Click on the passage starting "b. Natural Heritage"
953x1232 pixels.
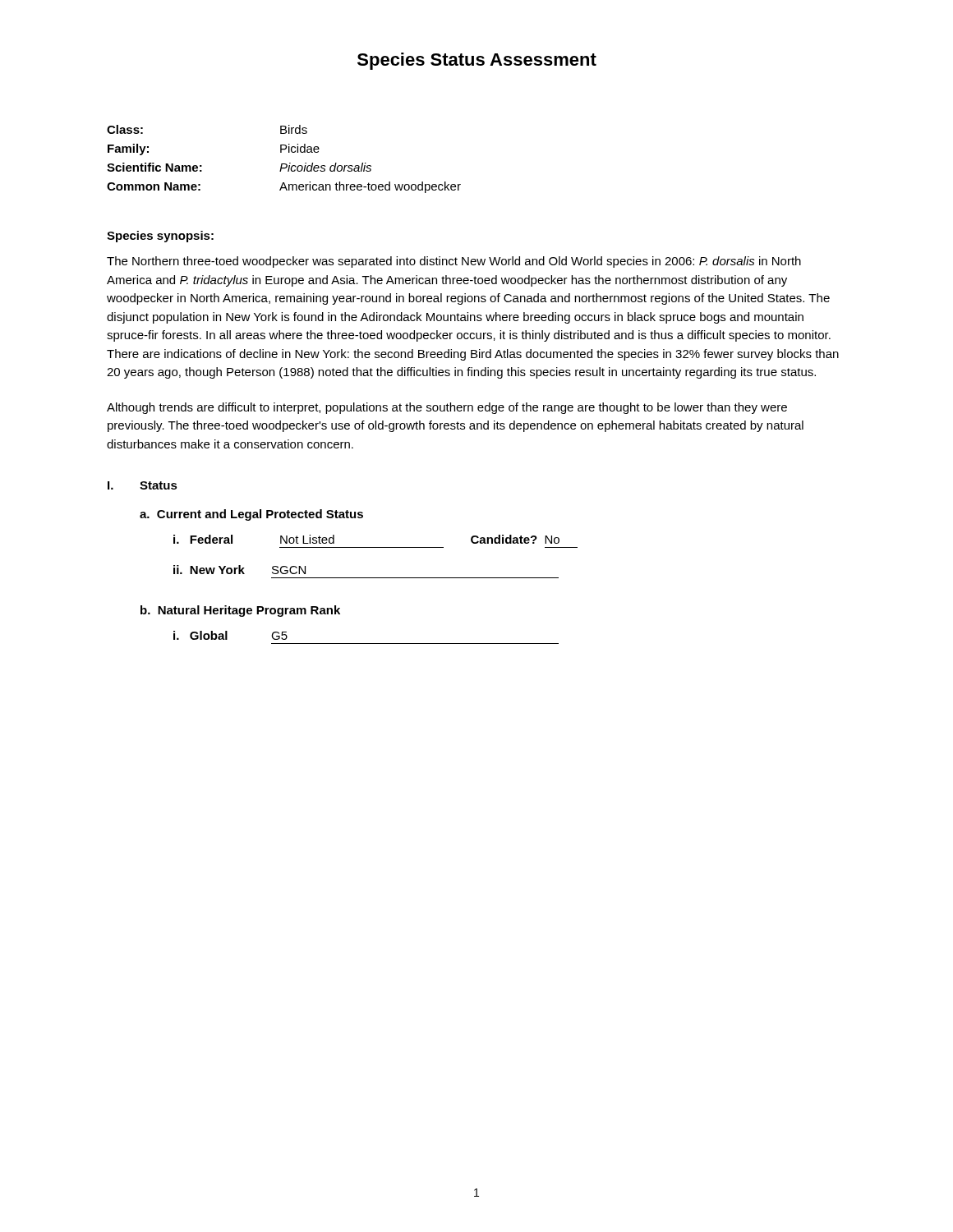tap(240, 610)
